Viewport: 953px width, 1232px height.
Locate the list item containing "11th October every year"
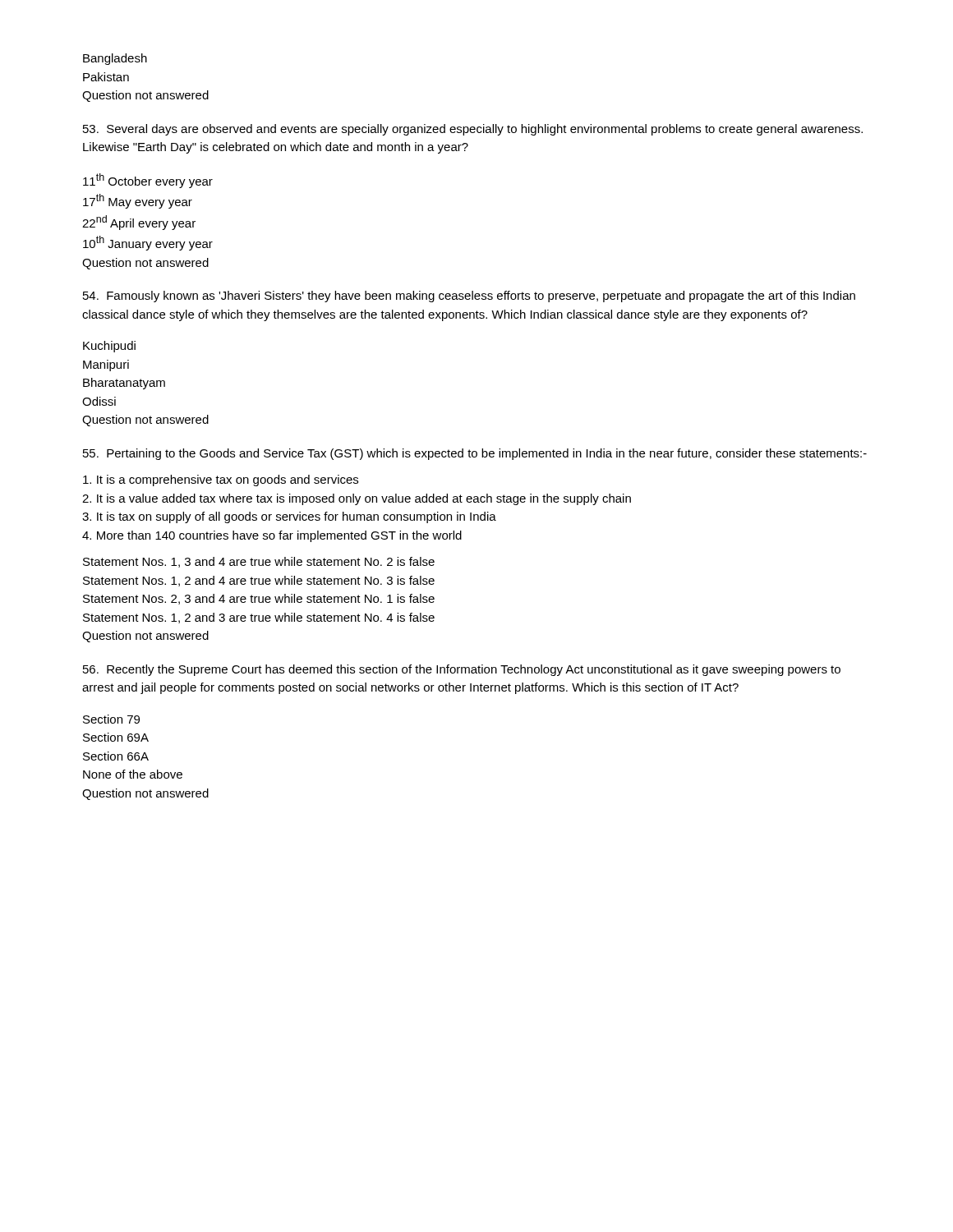[x=147, y=179]
